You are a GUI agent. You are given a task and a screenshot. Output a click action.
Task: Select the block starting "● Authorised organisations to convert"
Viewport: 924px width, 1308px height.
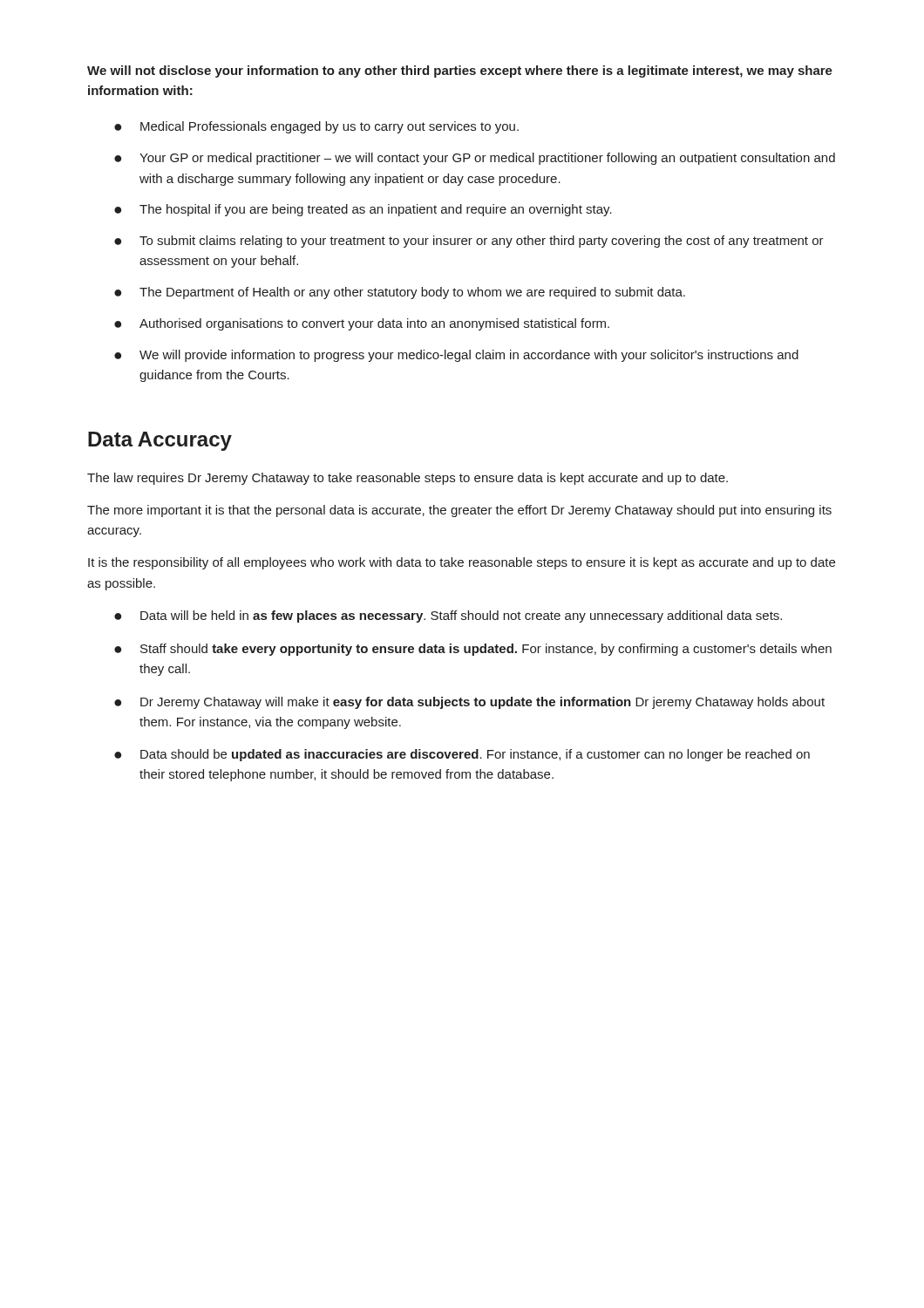475,324
